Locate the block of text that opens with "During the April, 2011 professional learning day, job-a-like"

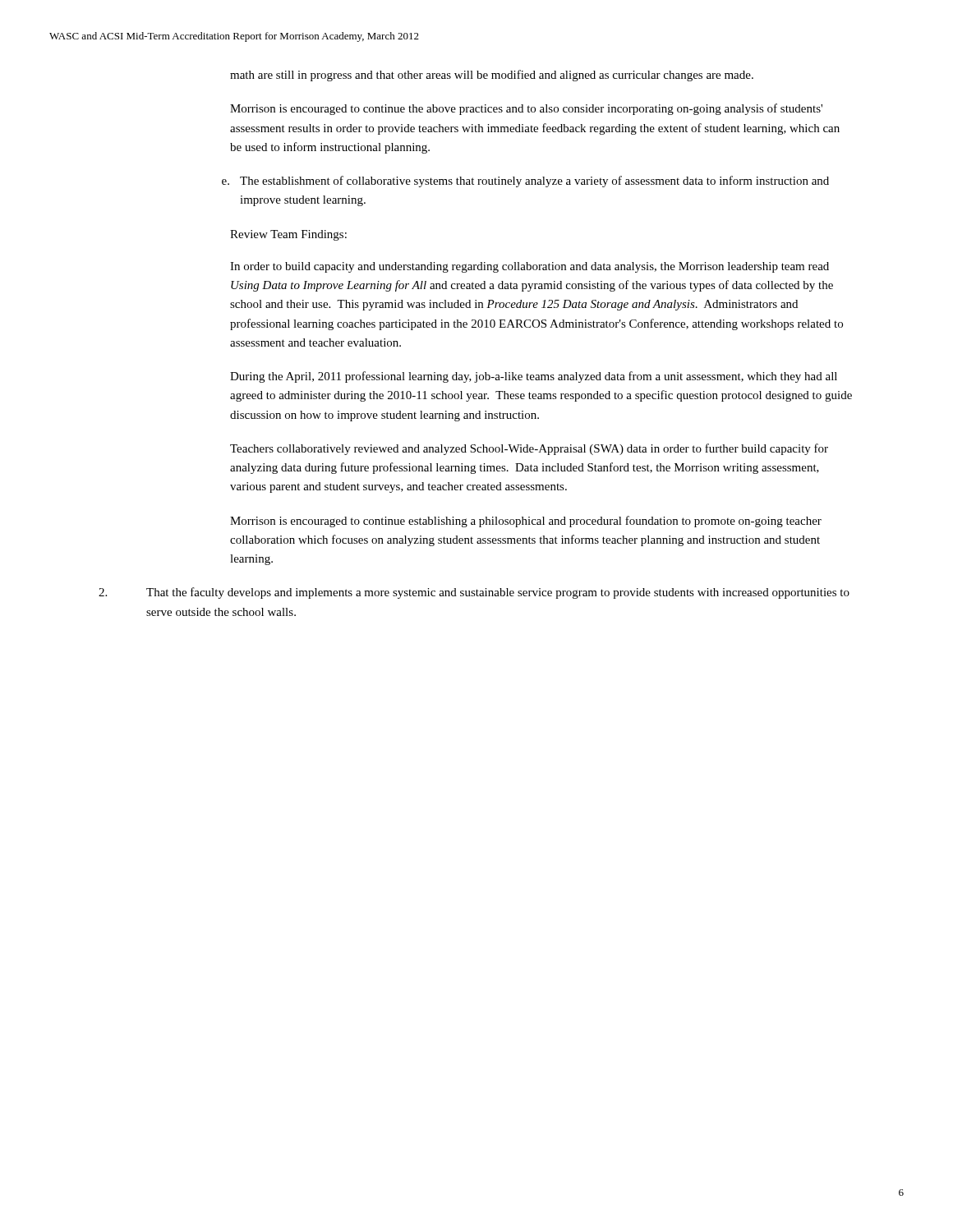(541, 395)
